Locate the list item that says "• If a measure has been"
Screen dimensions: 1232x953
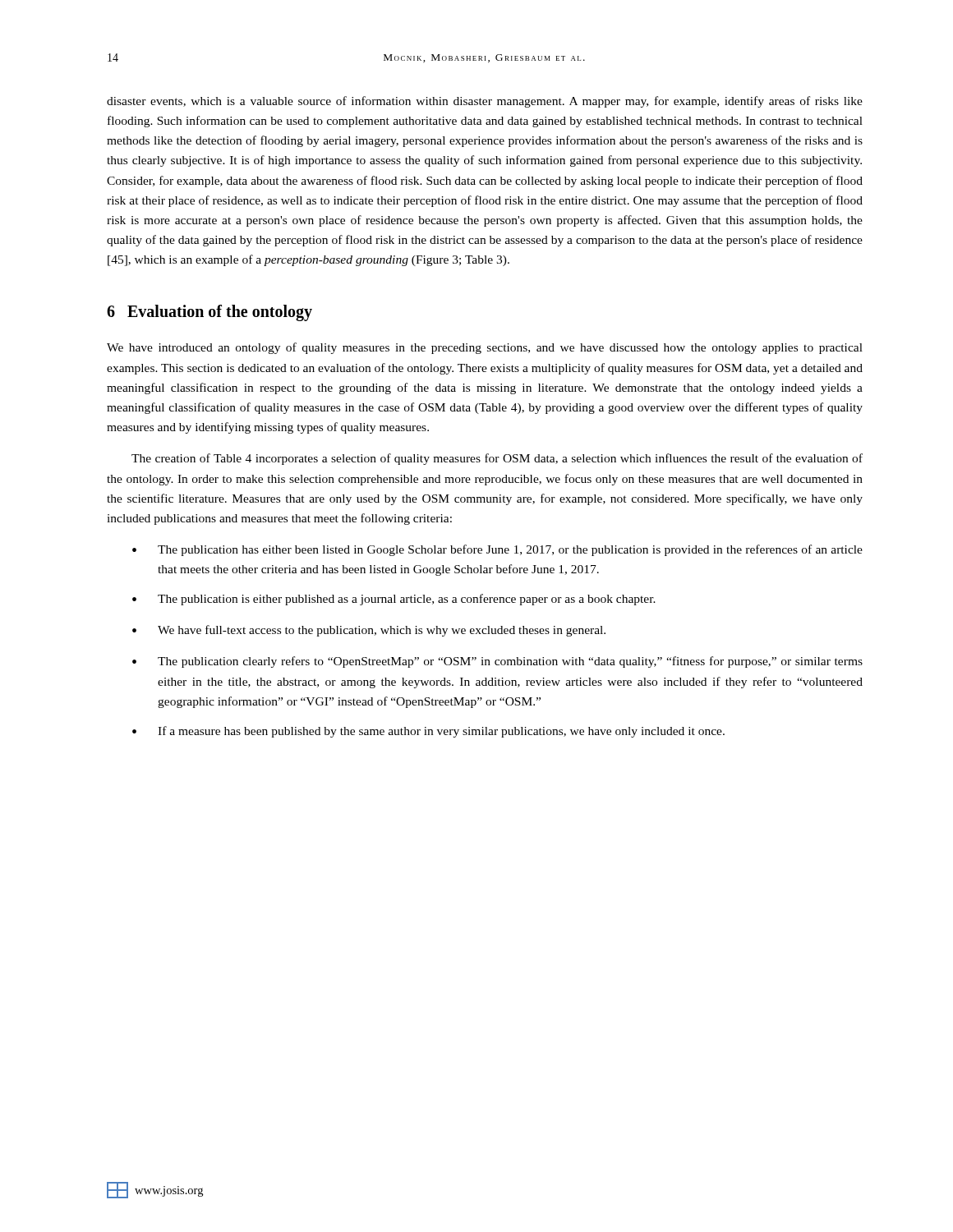[497, 732]
